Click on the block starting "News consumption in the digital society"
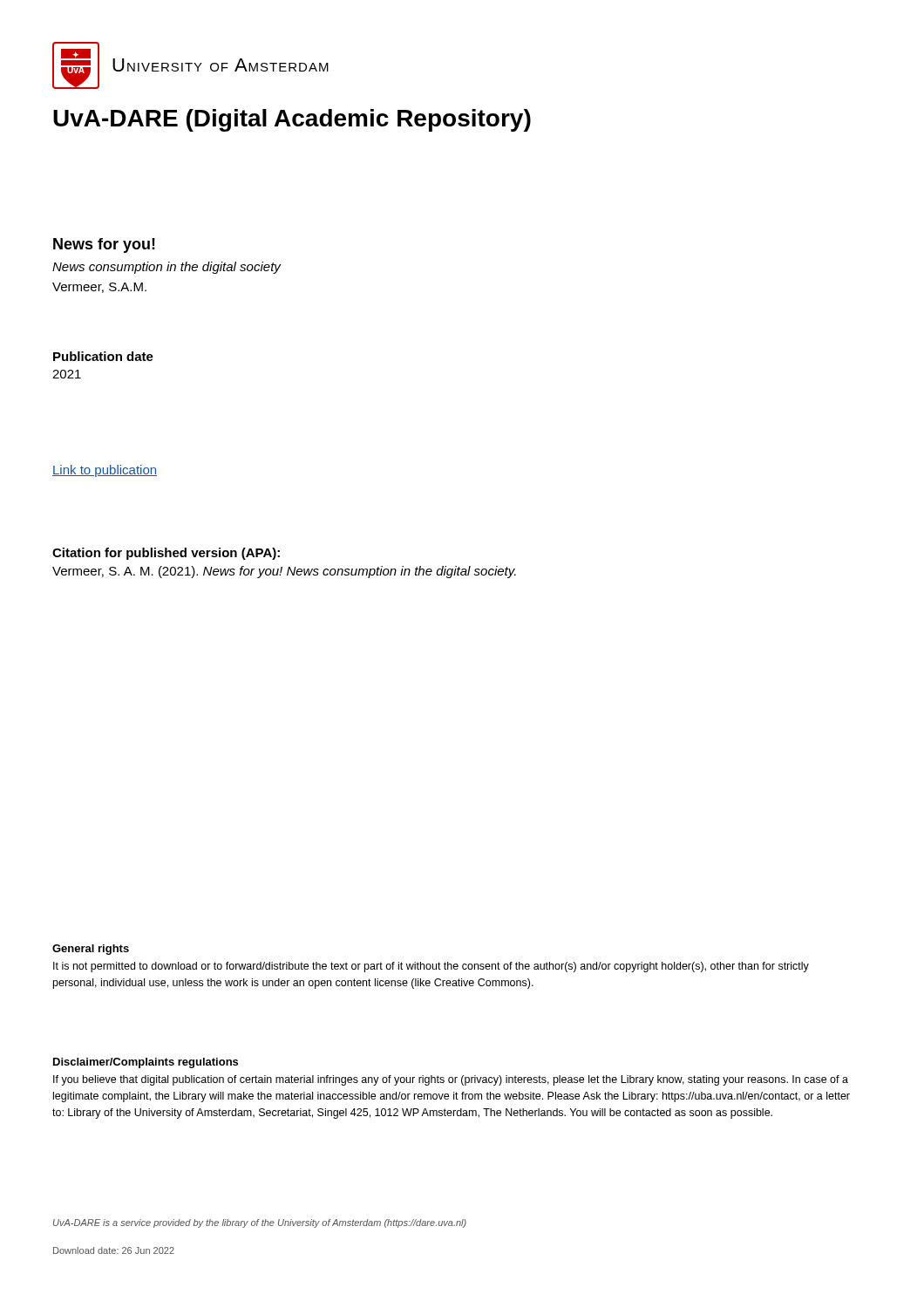 166,266
